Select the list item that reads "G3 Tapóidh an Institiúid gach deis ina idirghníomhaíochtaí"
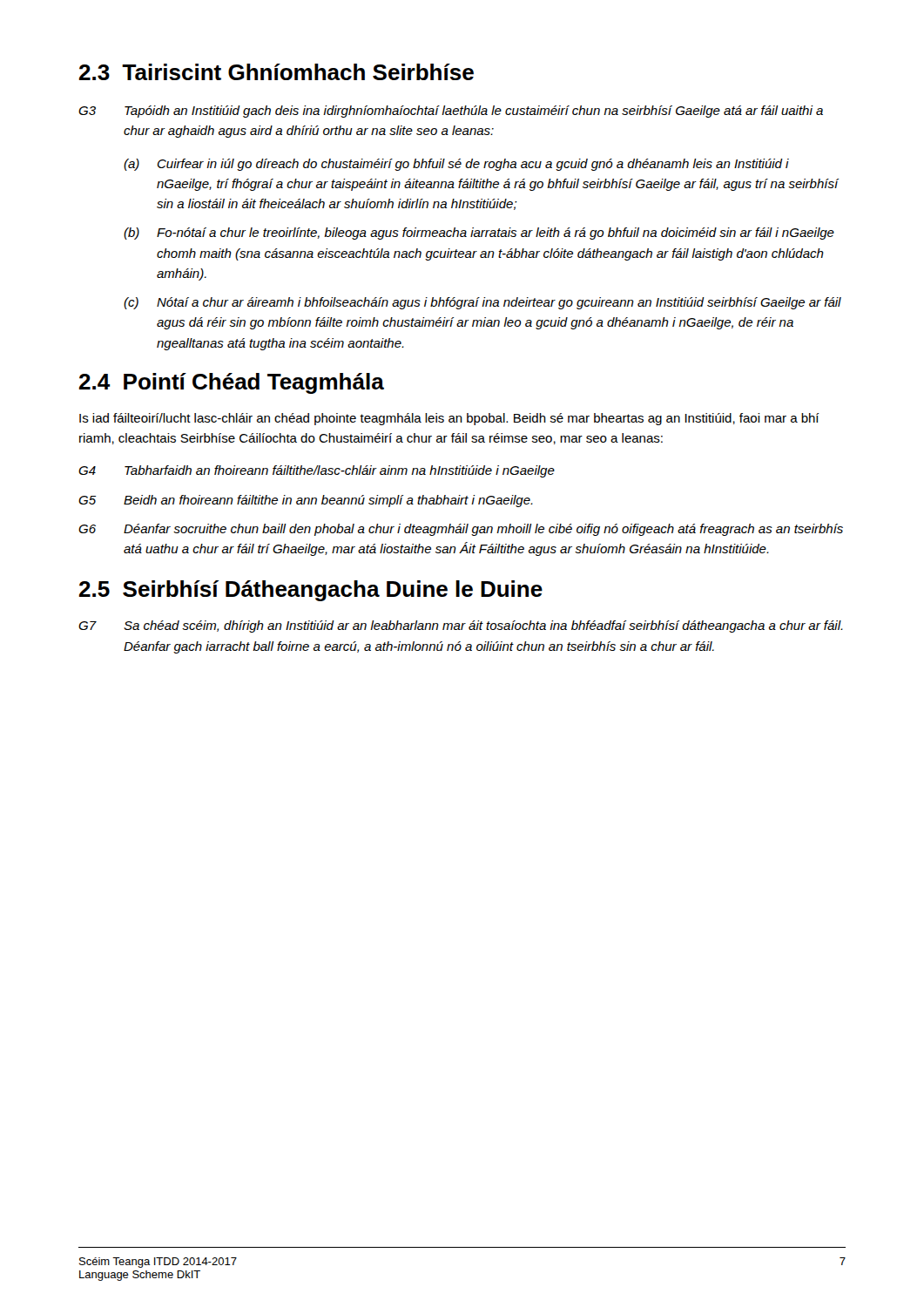 462,121
